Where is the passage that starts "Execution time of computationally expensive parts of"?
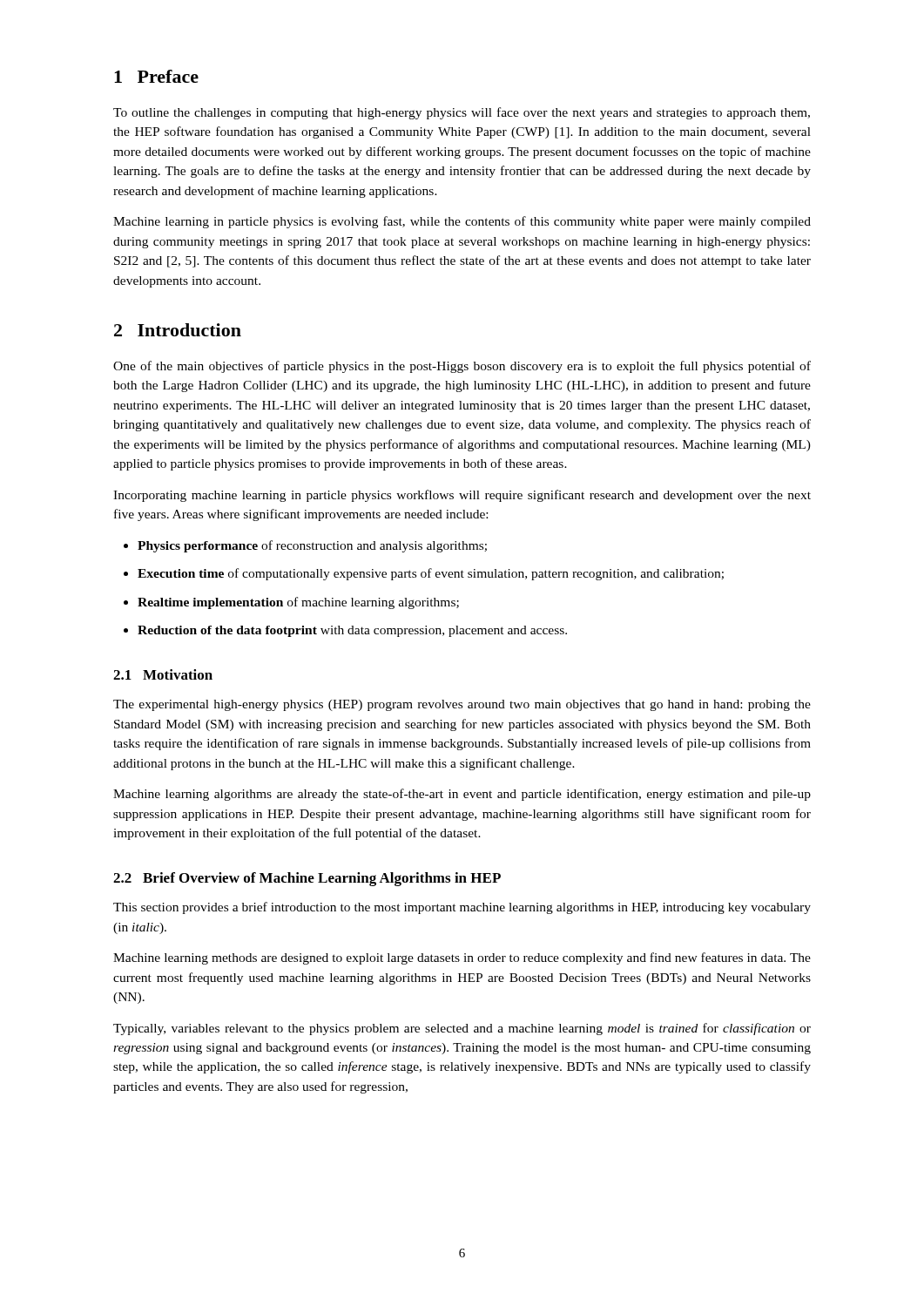 coord(462,574)
